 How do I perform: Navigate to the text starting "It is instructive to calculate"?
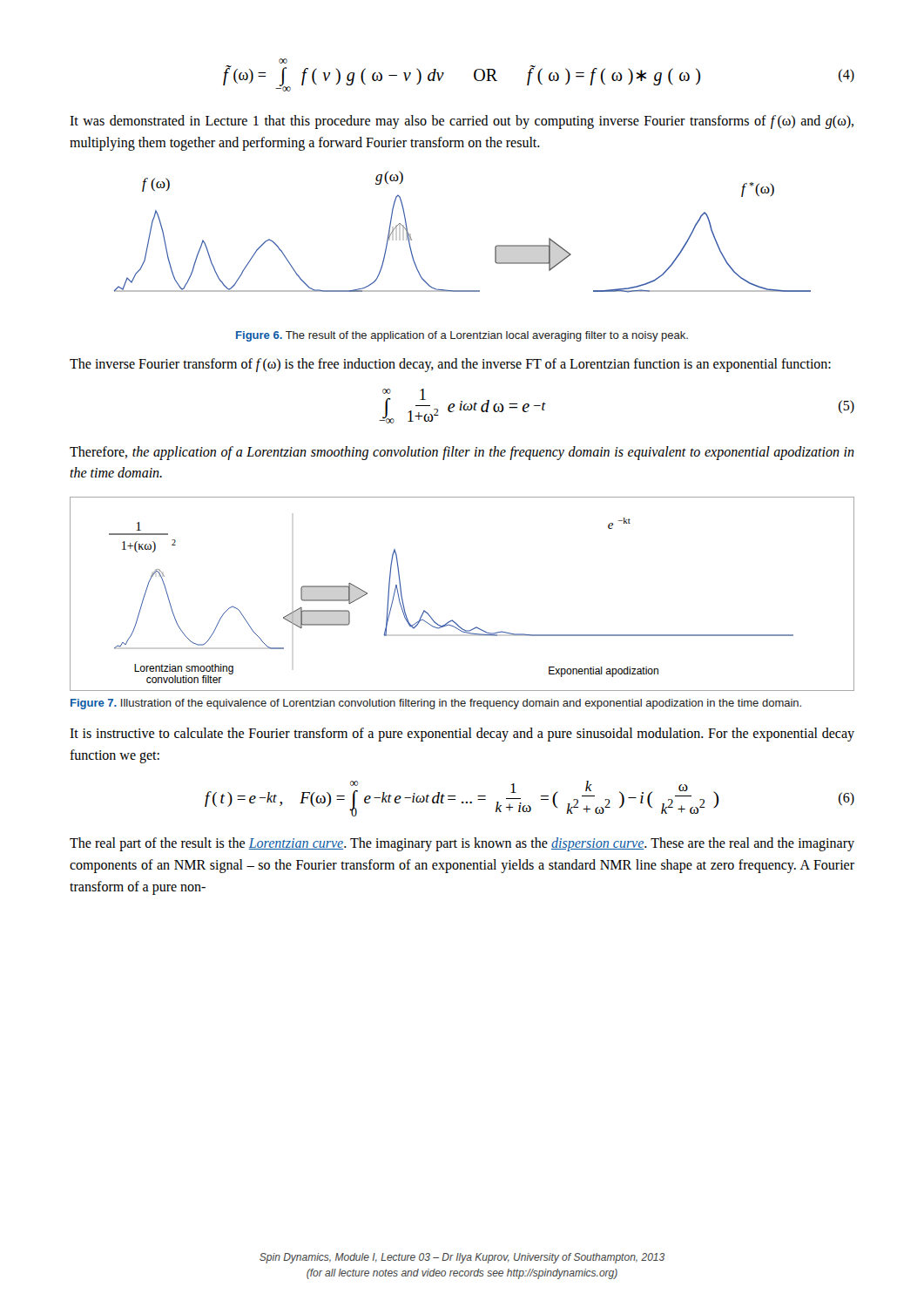[x=462, y=744]
